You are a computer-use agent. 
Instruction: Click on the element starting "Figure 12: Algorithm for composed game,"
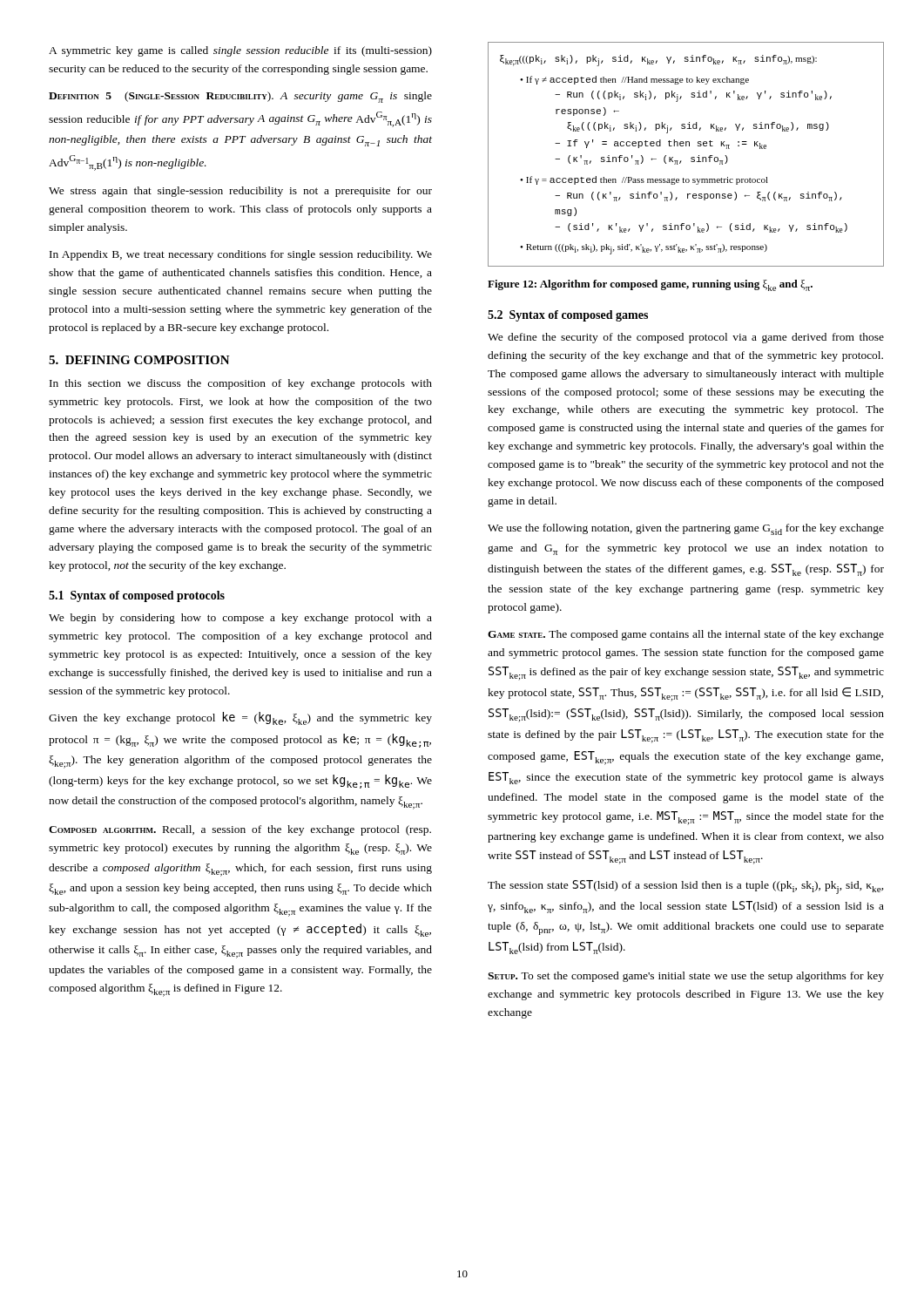point(650,285)
